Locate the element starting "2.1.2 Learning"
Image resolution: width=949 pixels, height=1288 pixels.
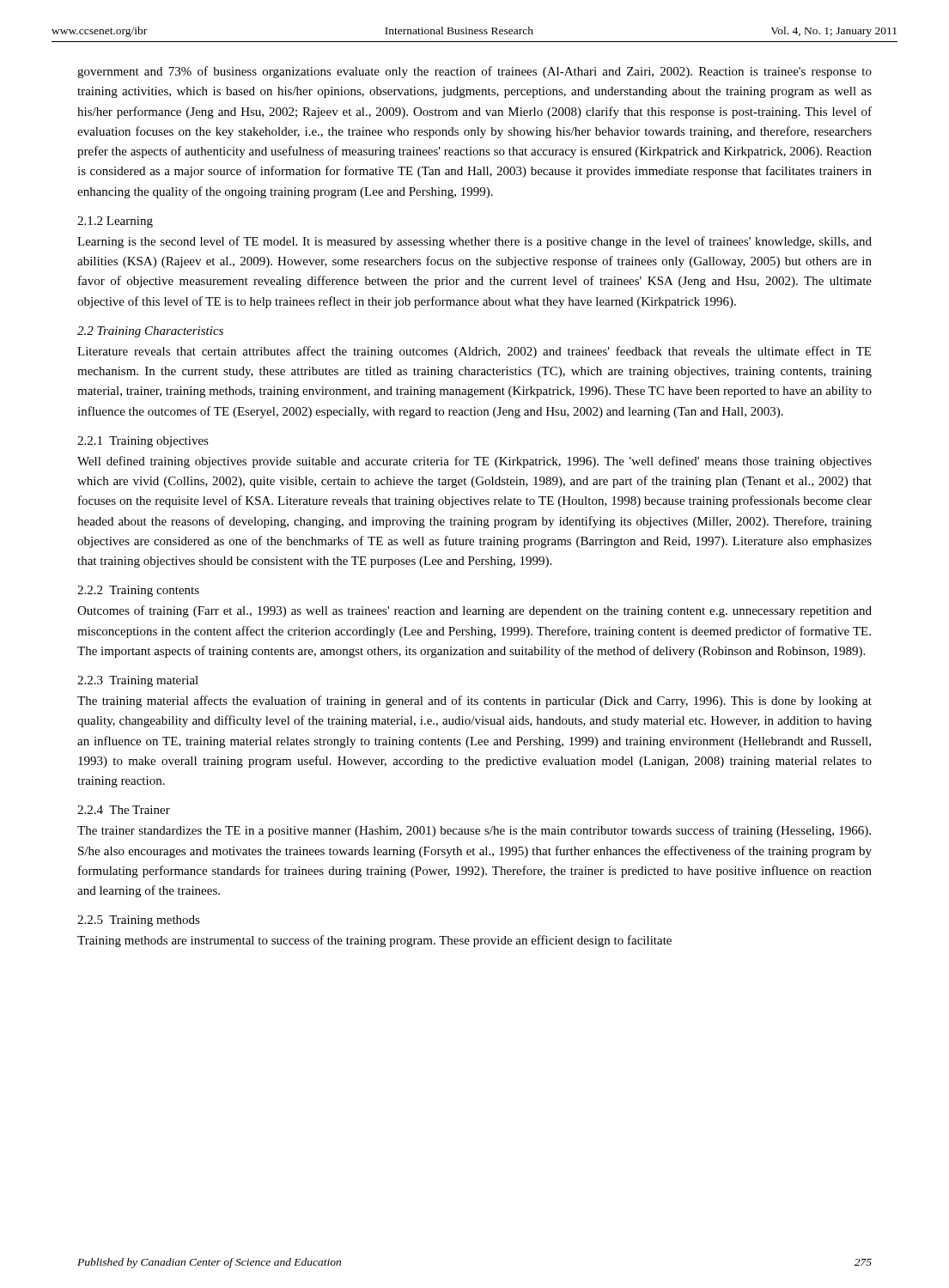pyautogui.click(x=115, y=220)
